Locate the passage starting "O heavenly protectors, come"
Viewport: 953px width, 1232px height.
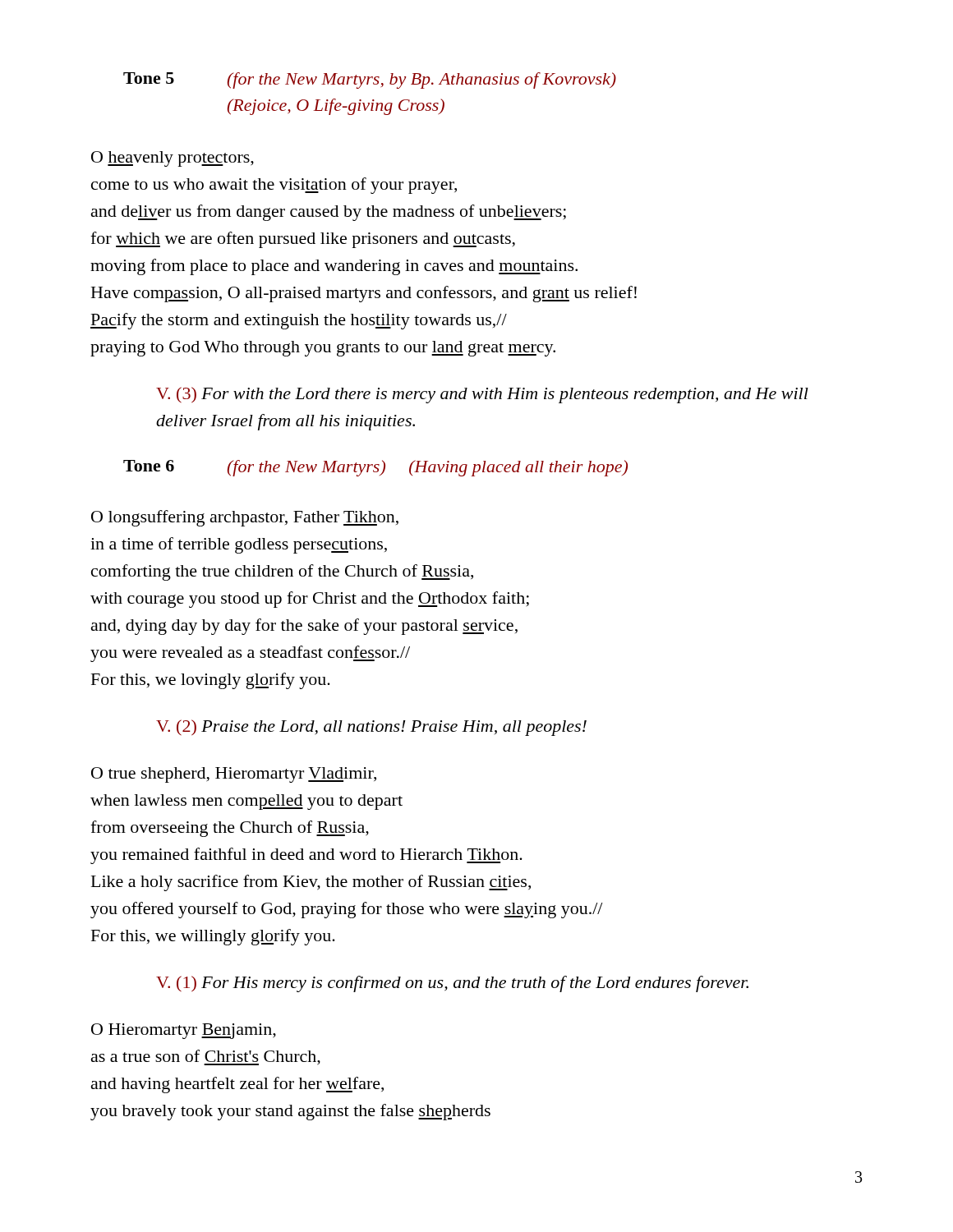(x=364, y=251)
